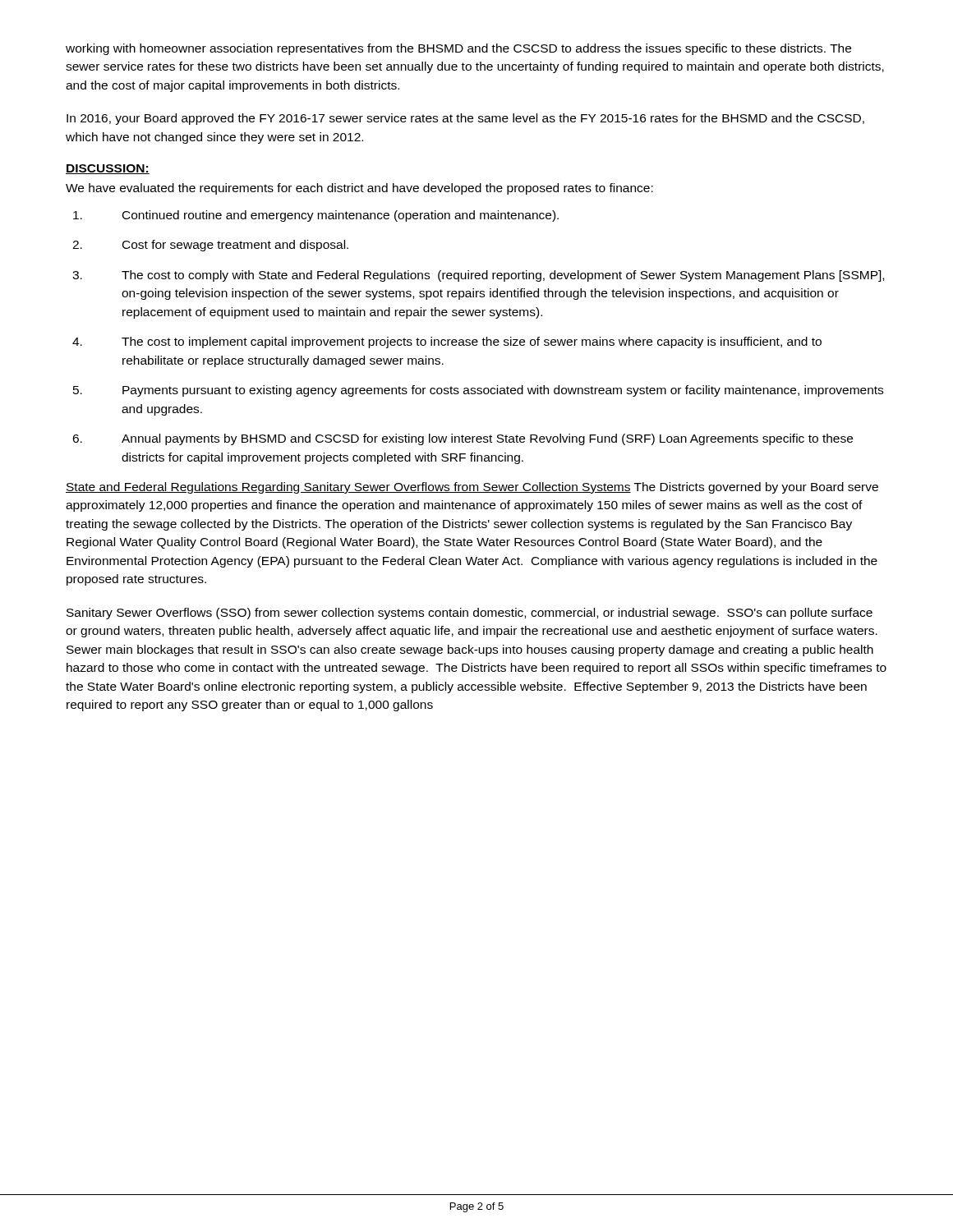Locate the text block that reads "In 2016, your Board approved"
The width and height of the screenshot is (953, 1232).
click(465, 127)
